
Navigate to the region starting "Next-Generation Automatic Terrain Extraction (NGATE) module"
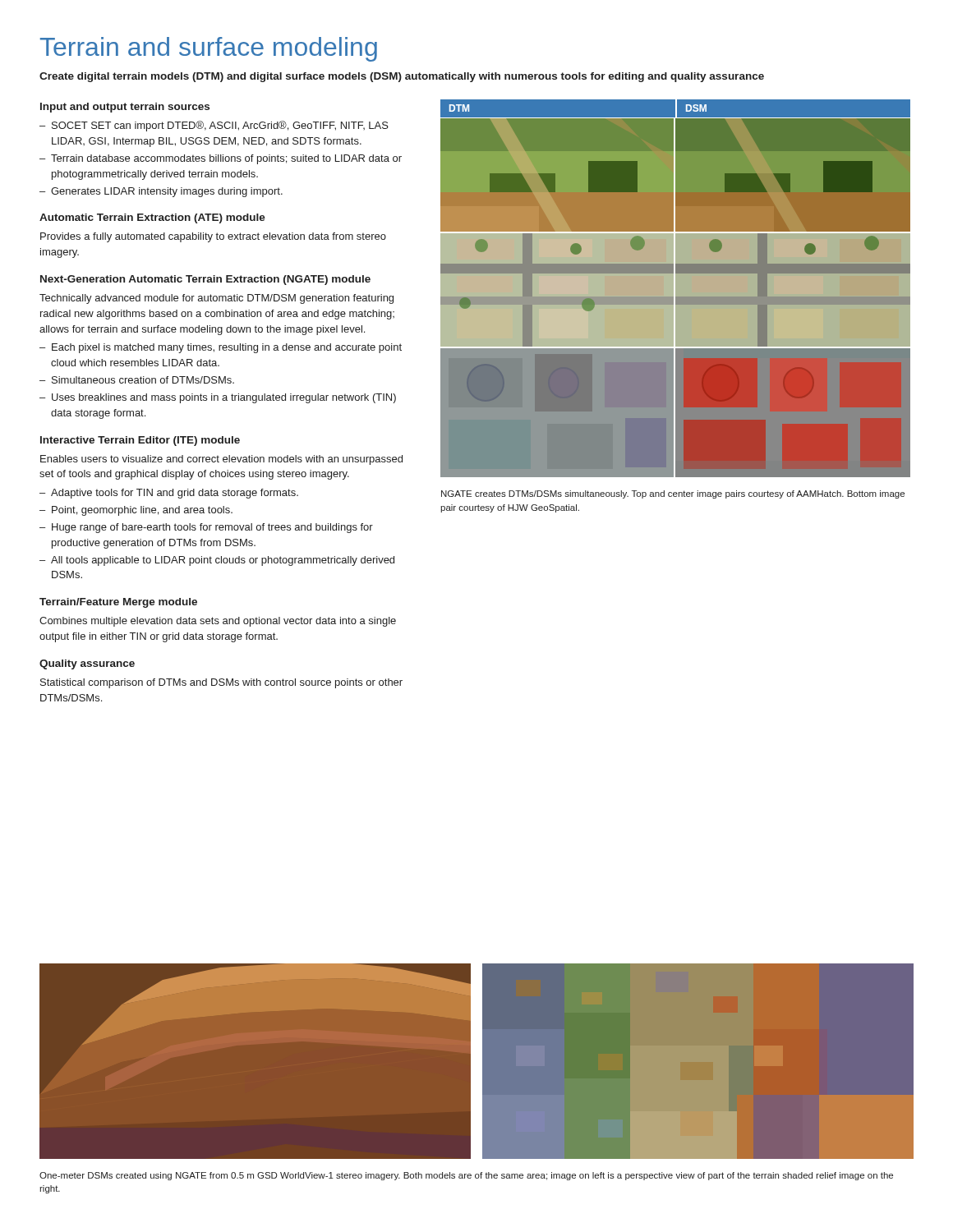pyautogui.click(x=205, y=279)
